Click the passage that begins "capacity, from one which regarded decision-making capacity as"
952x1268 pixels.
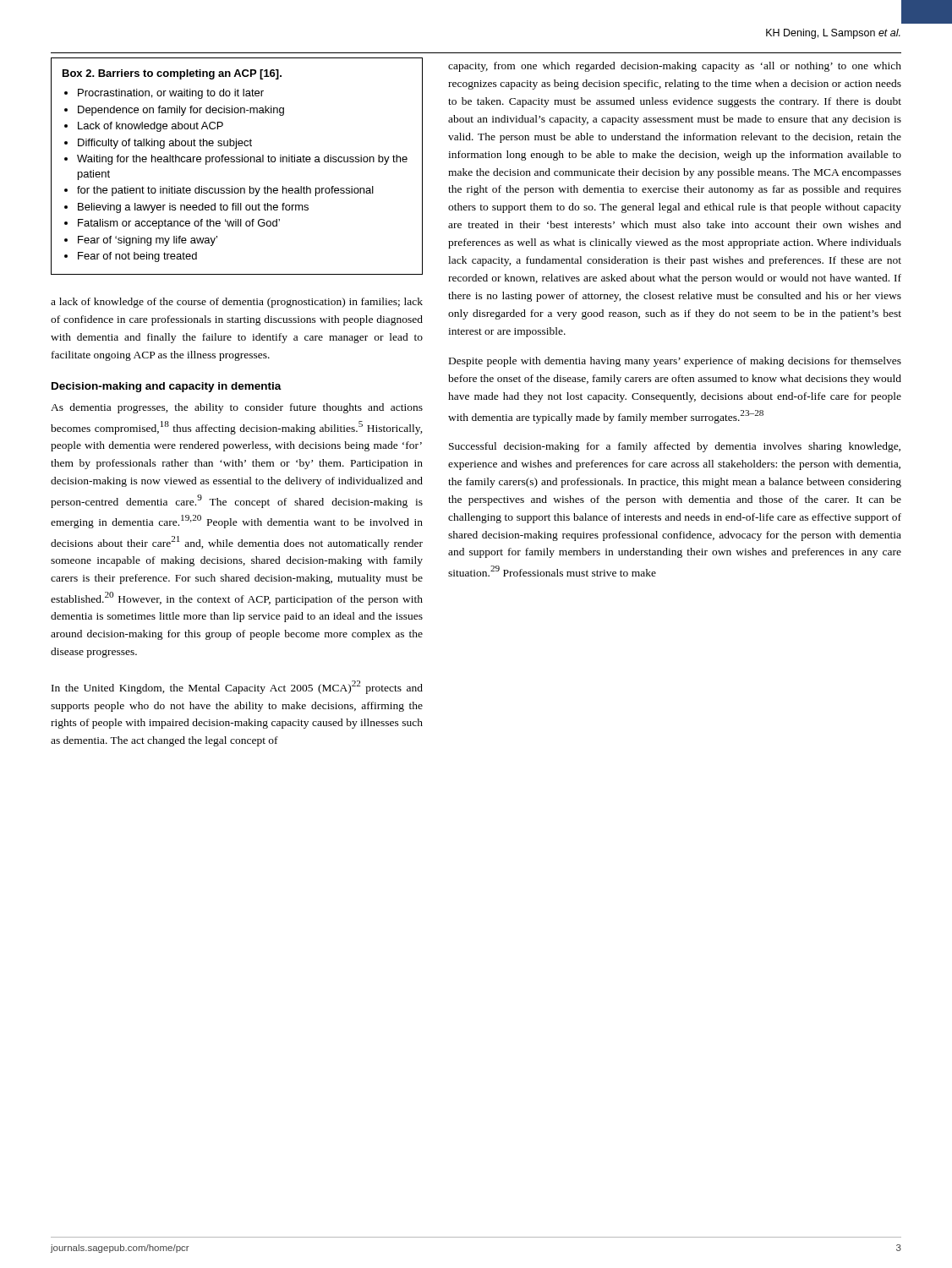[675, 198]
